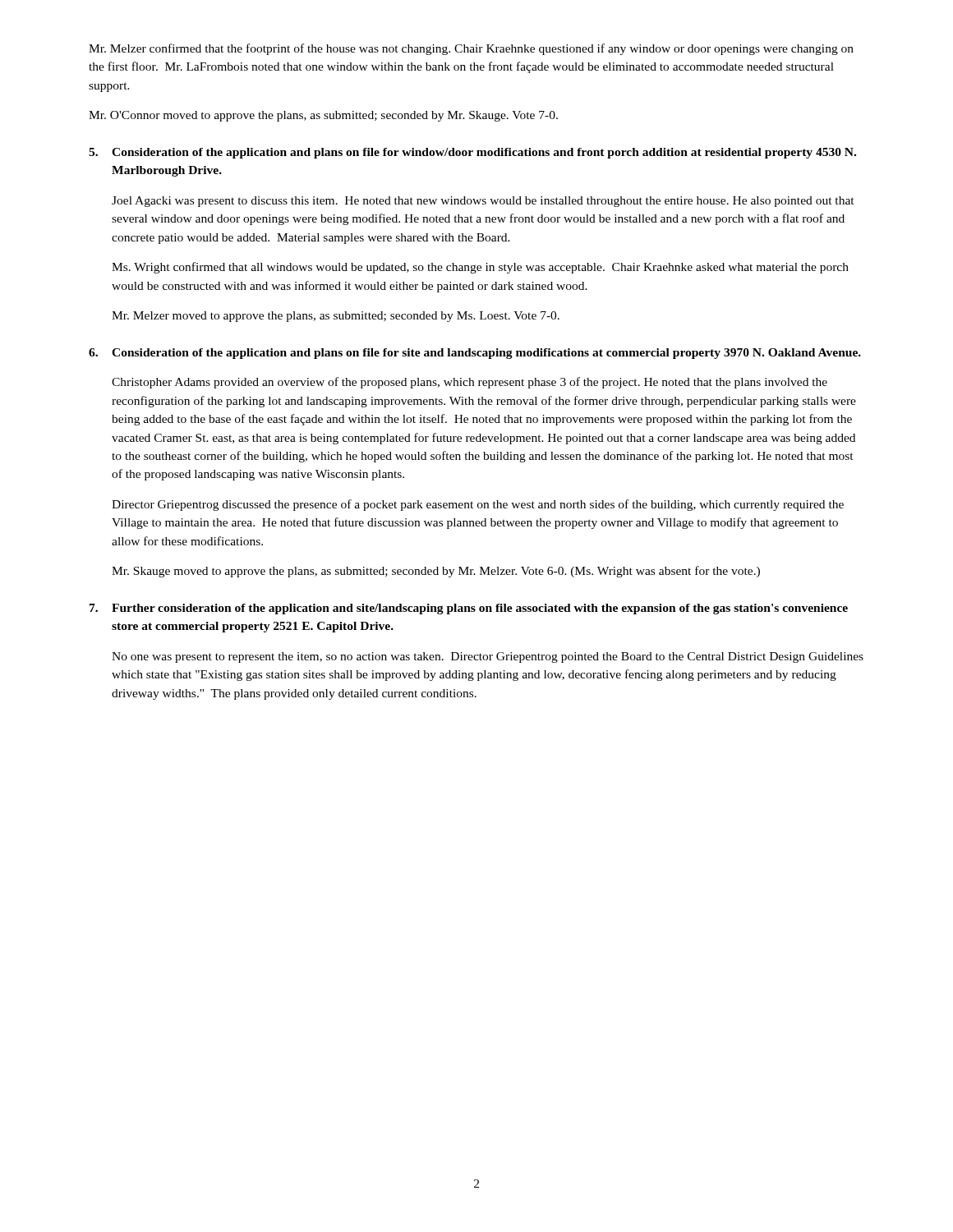
Task: Click on the text block starting "6. Consideration of the application and plans on"
Action: [475, 352]
